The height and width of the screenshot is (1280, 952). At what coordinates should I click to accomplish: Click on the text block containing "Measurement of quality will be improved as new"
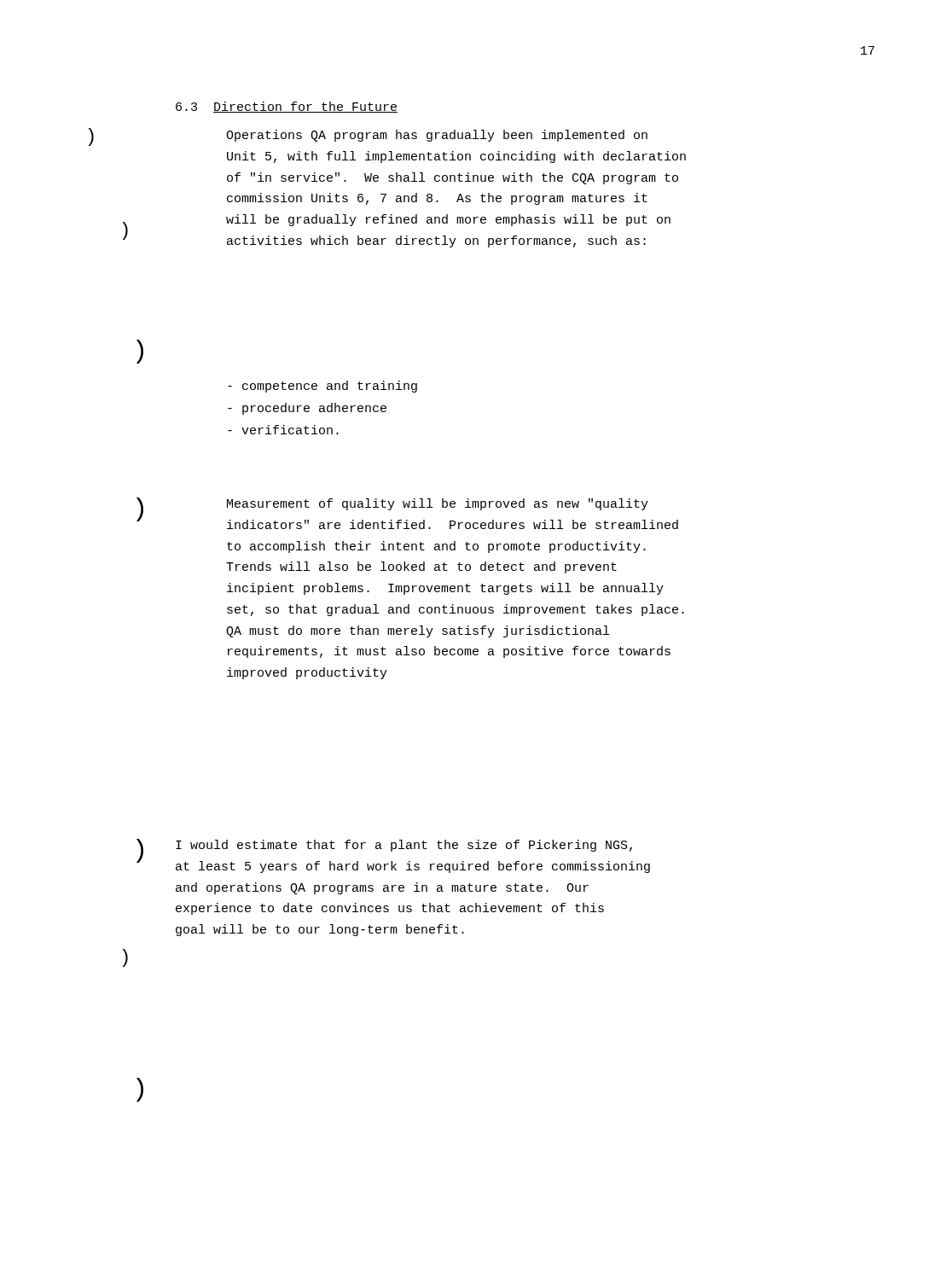tap(456, 589)
